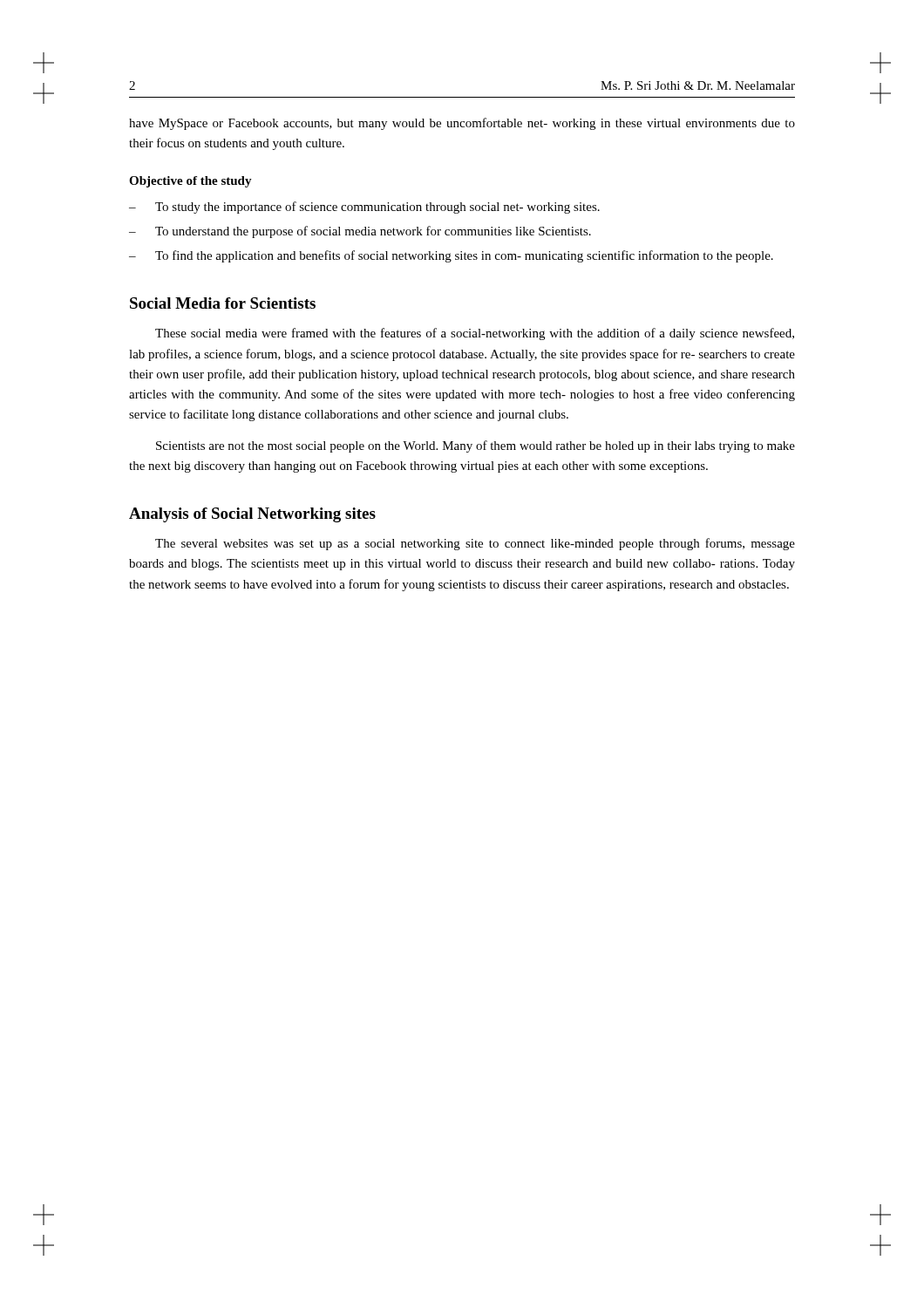Point to "Social Media for Scientists"

[222, 303]
